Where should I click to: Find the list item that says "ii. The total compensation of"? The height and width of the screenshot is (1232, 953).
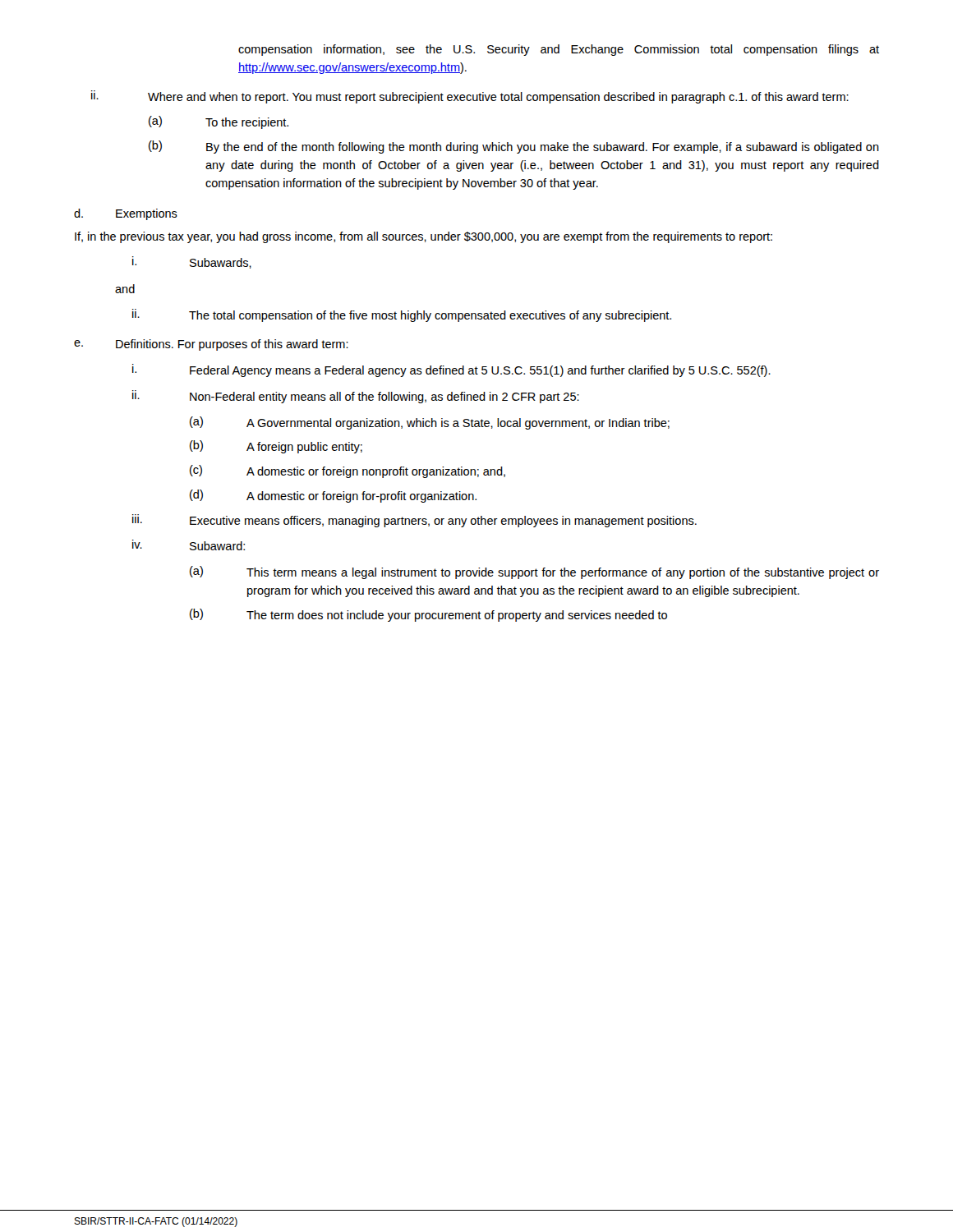coord(497,316)
